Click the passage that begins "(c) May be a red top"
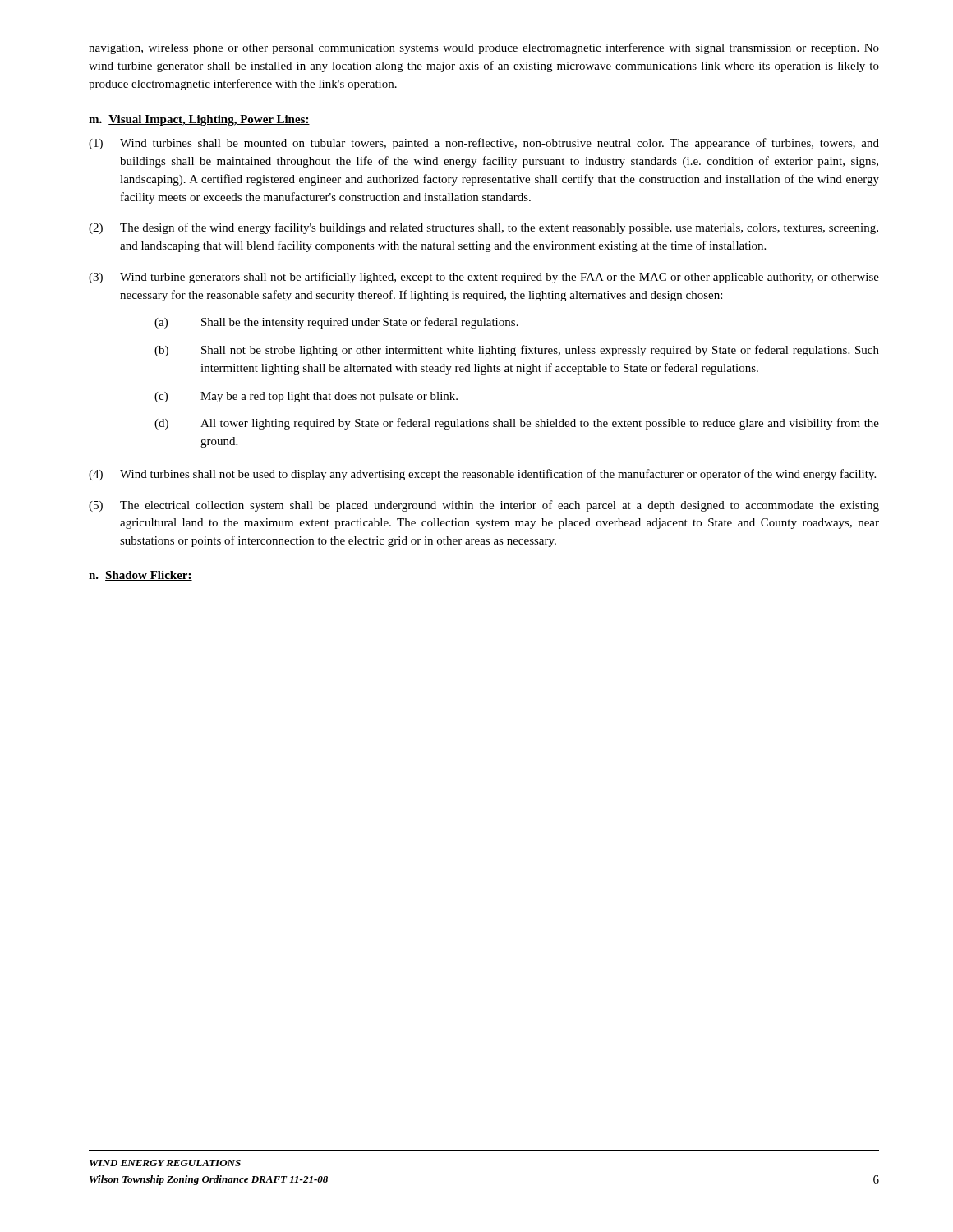 tap(306, 397)
